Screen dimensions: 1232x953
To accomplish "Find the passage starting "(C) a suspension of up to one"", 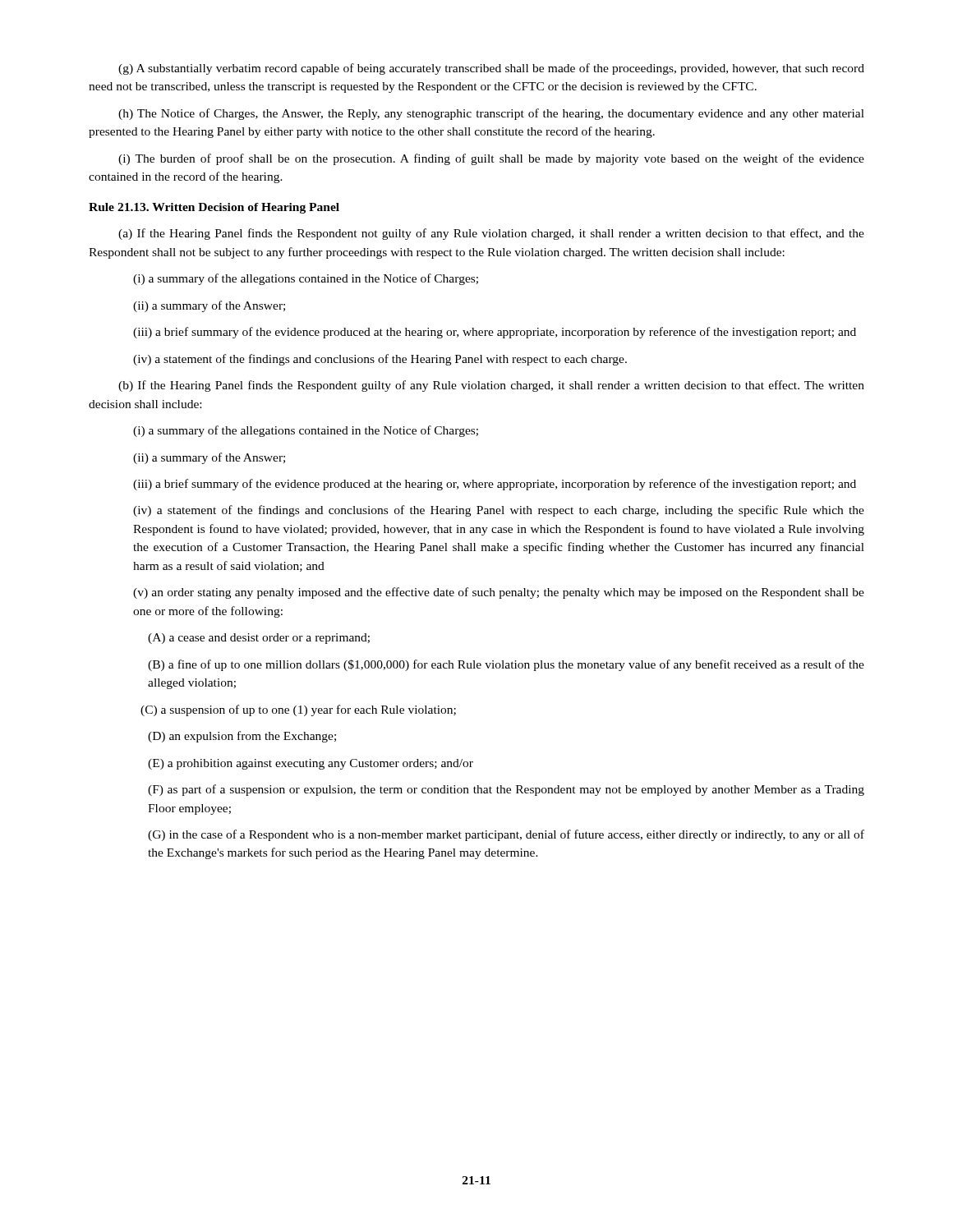I will (298, 710).
